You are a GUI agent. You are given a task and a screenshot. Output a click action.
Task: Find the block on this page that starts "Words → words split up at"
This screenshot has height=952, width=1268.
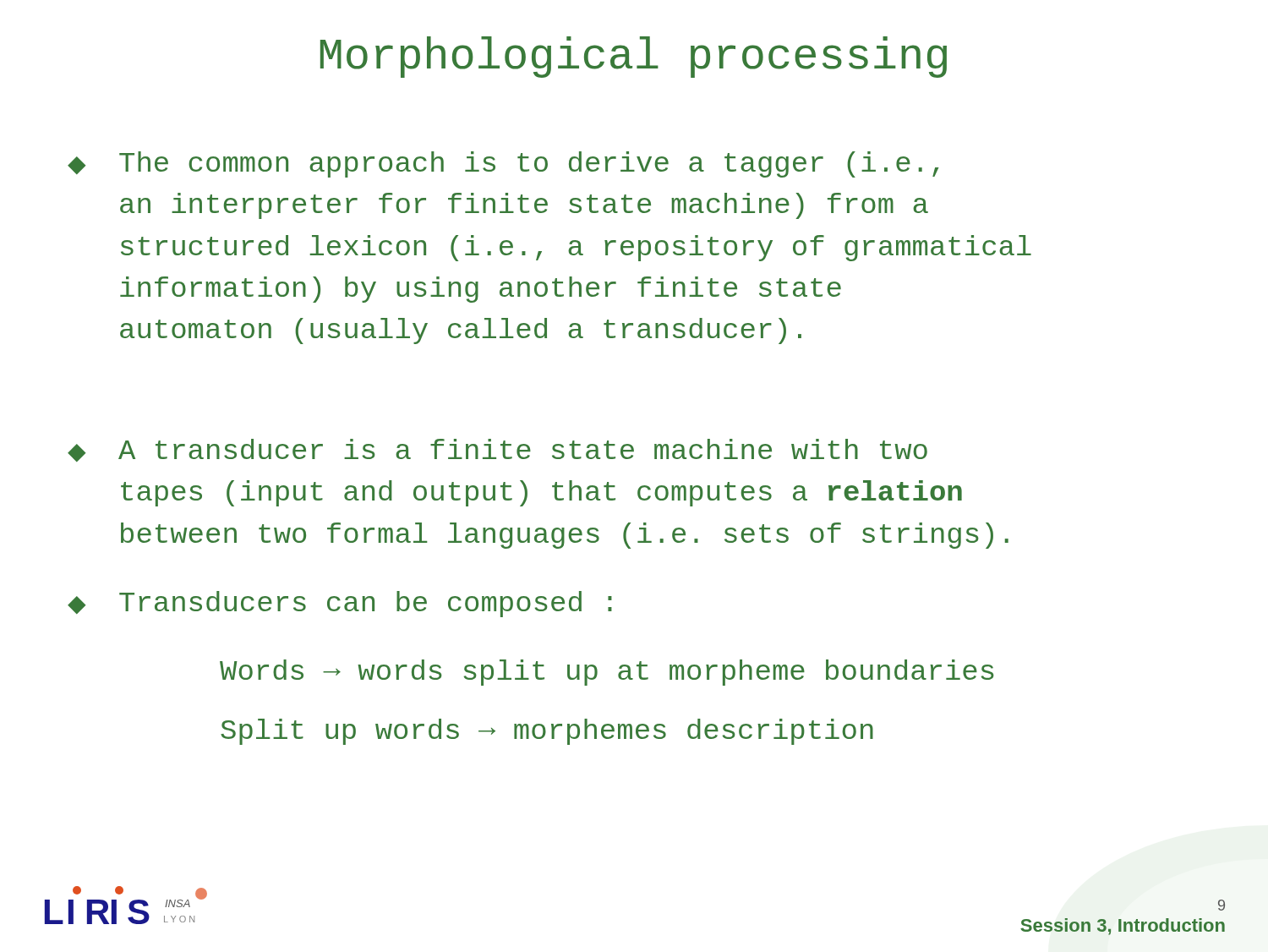702,673
